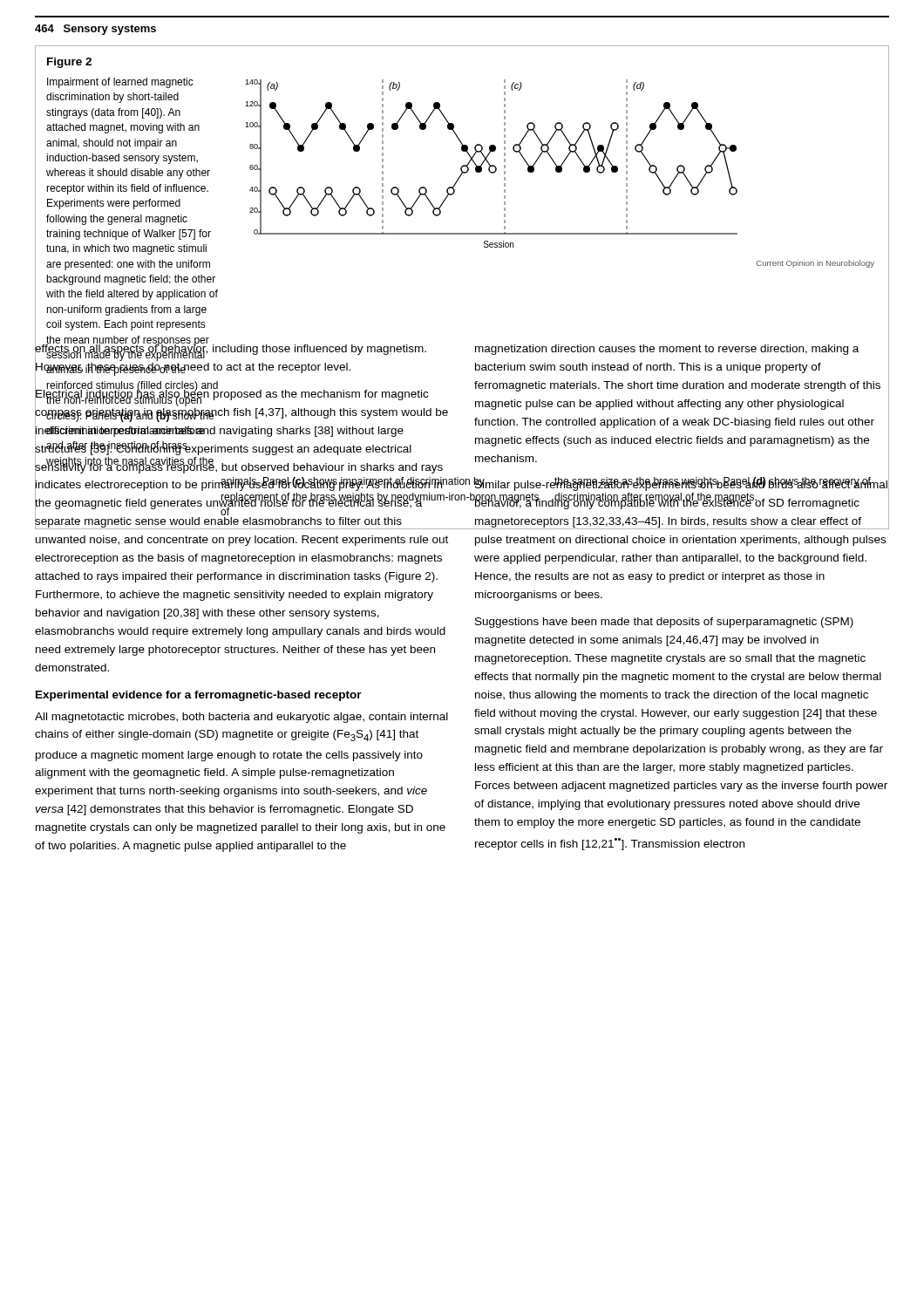The width and height of the screenshot is (924, 1308).
Task: Select the element starting "Figure 2 Impairment of learned"
Action: pos(69,63)
